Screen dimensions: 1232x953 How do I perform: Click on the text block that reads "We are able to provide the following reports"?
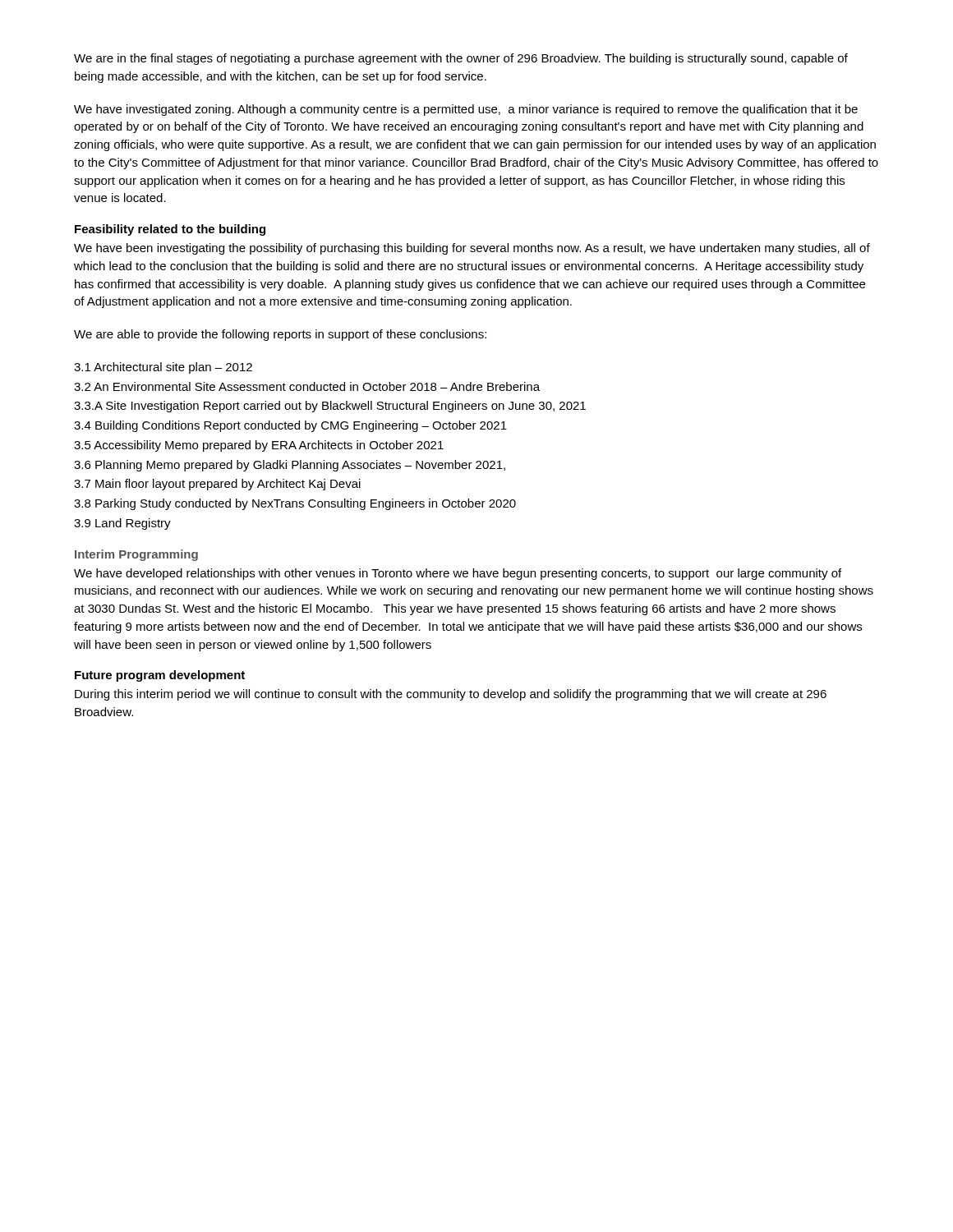(281, 334)
